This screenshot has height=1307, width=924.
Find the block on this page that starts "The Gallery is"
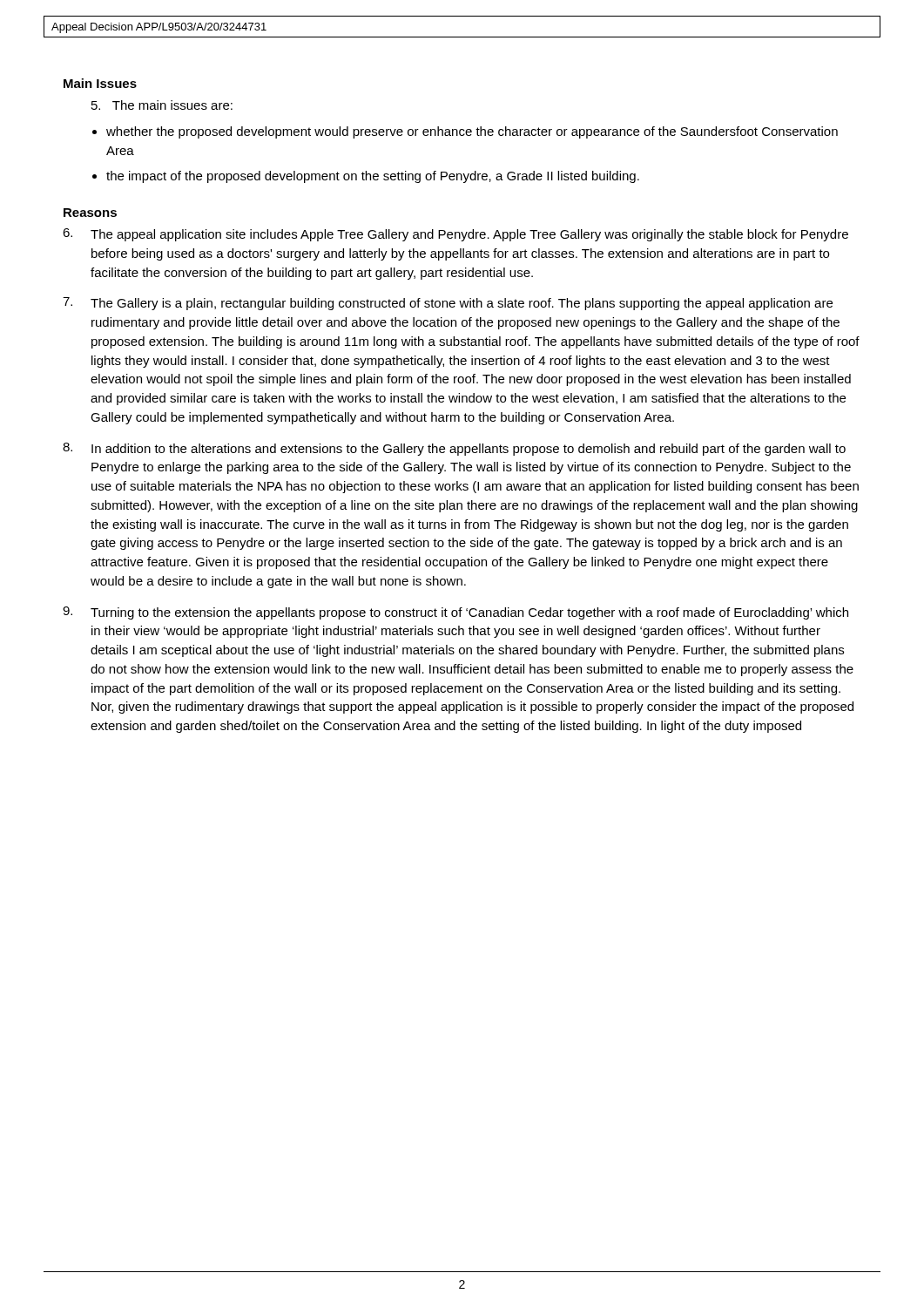(x=462, y=360)
